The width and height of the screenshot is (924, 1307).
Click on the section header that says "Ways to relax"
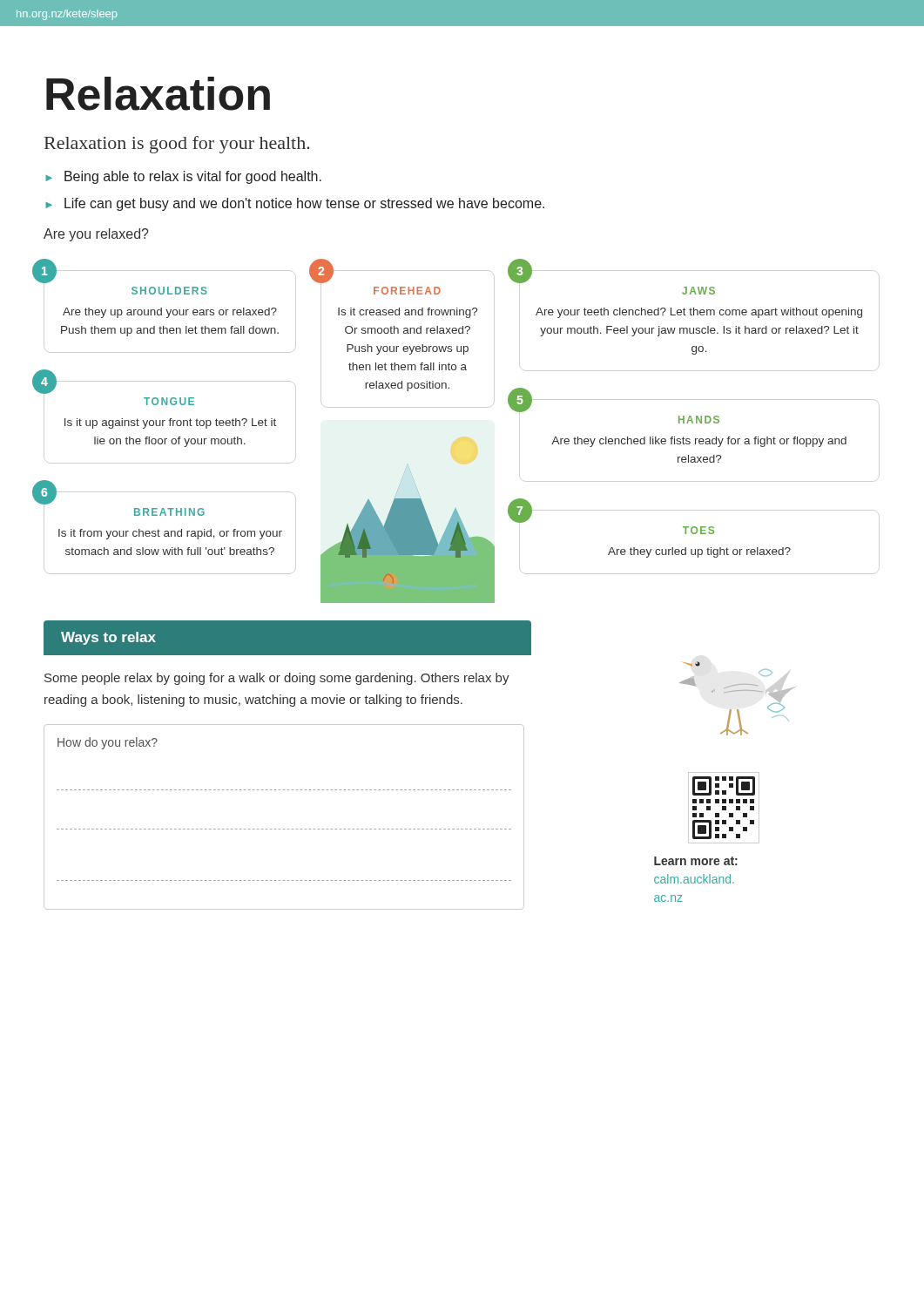point(108,637)
